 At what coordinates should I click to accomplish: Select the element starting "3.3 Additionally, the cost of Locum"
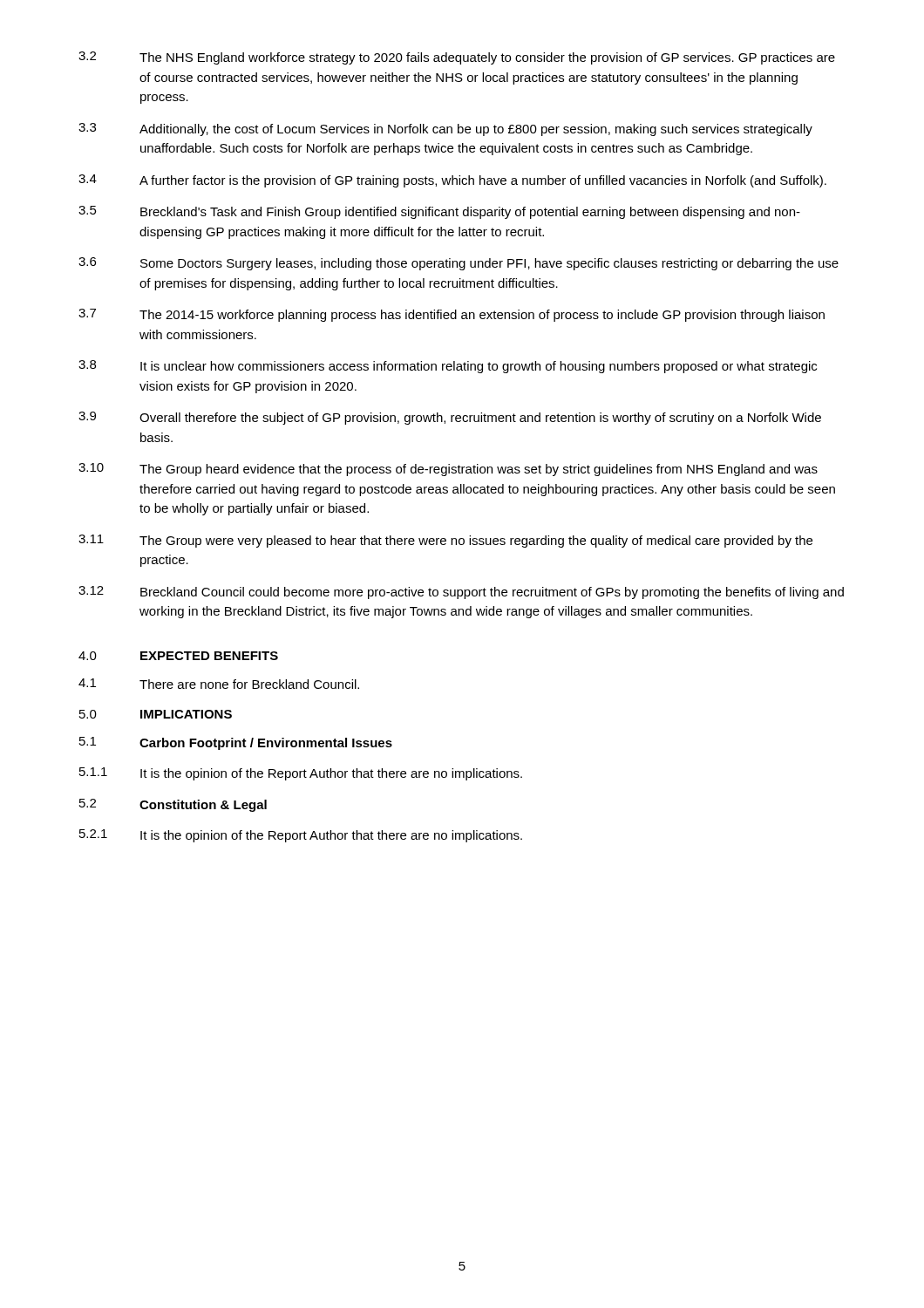coord(462,139)
